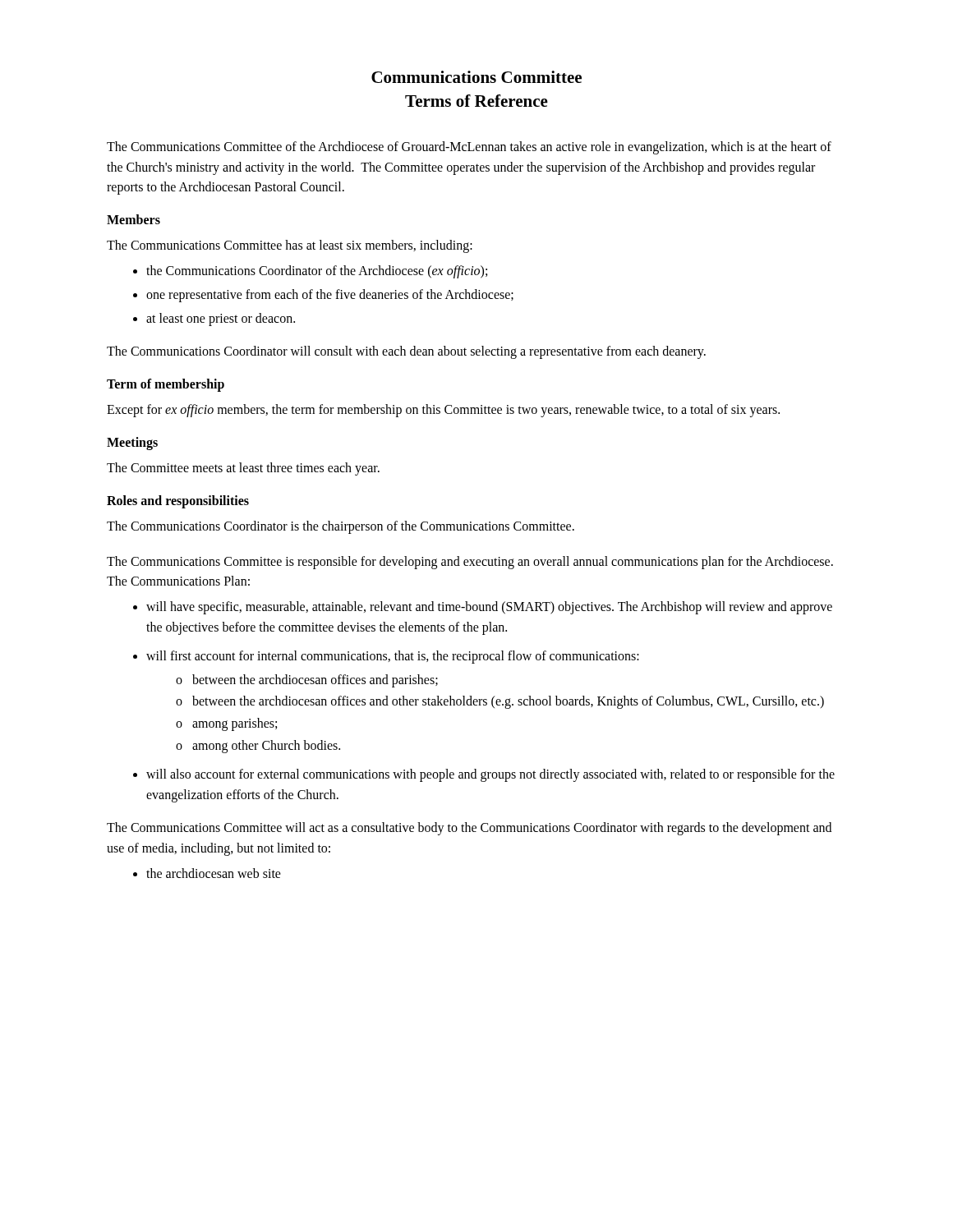Locate the text "Term of membership"
Screen dimensions: 1232x953
(166, 384)
